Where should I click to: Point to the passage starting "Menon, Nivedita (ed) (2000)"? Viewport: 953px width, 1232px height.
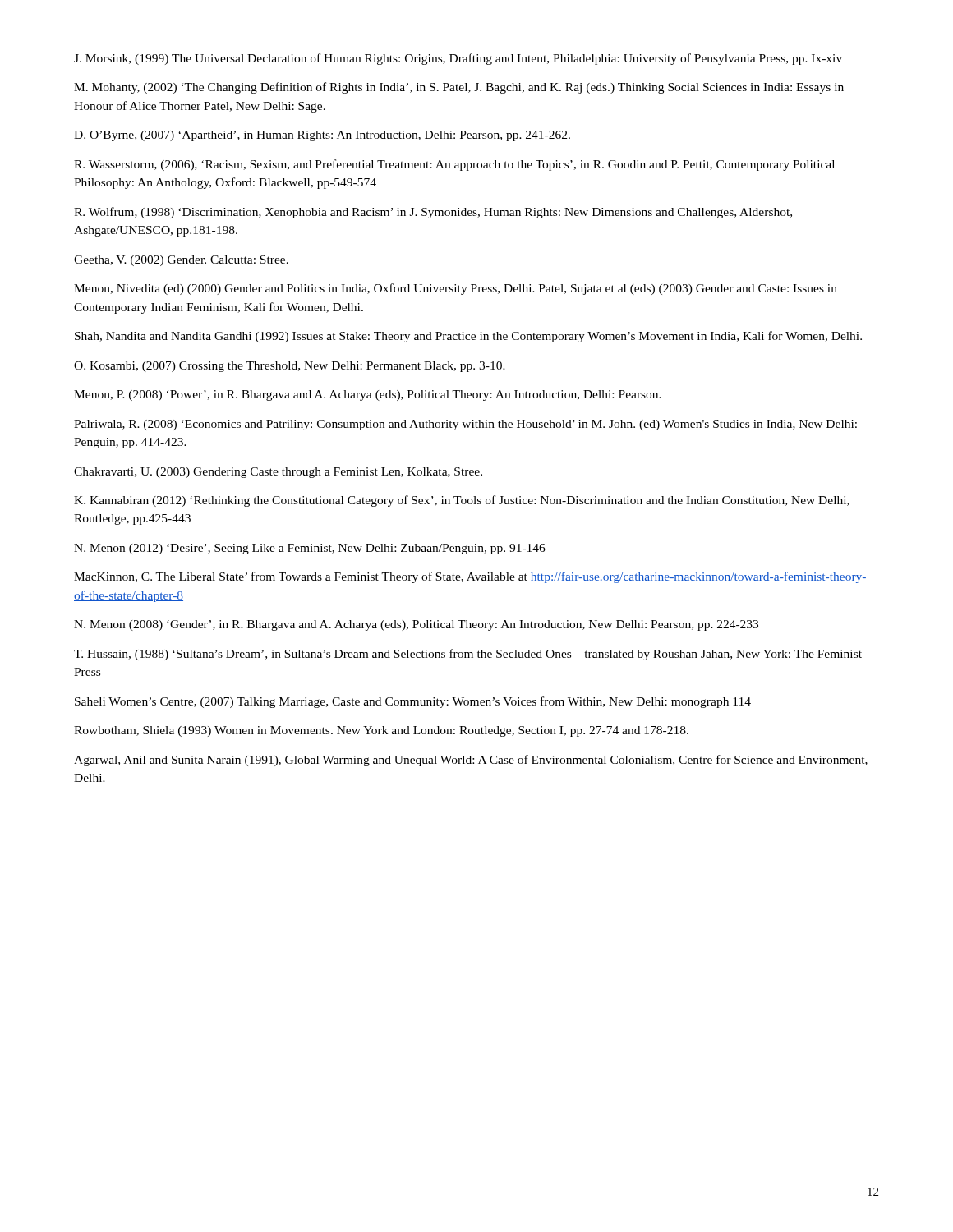456,297
